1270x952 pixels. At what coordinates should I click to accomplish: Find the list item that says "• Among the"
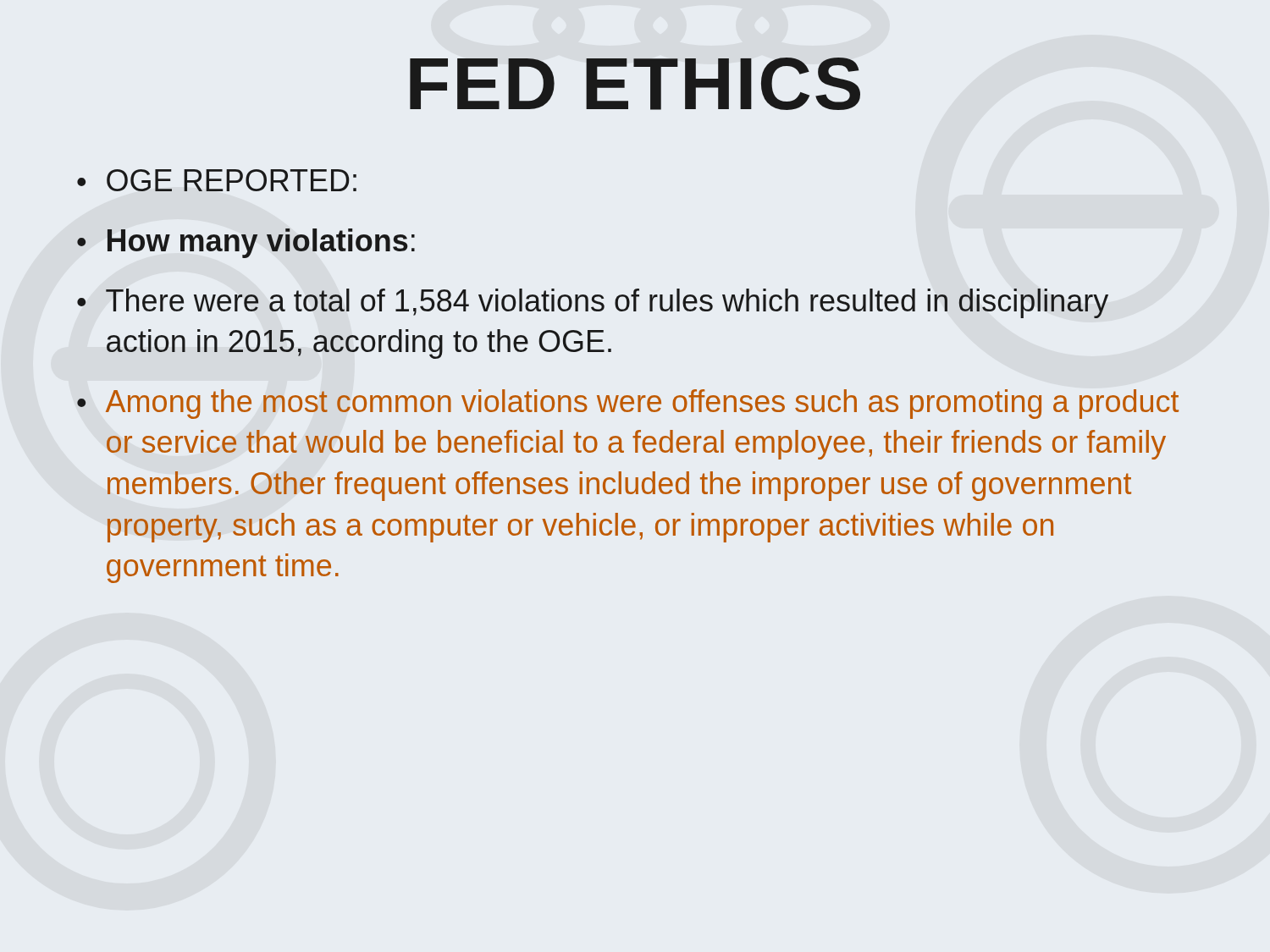click(x=631, y=484)
